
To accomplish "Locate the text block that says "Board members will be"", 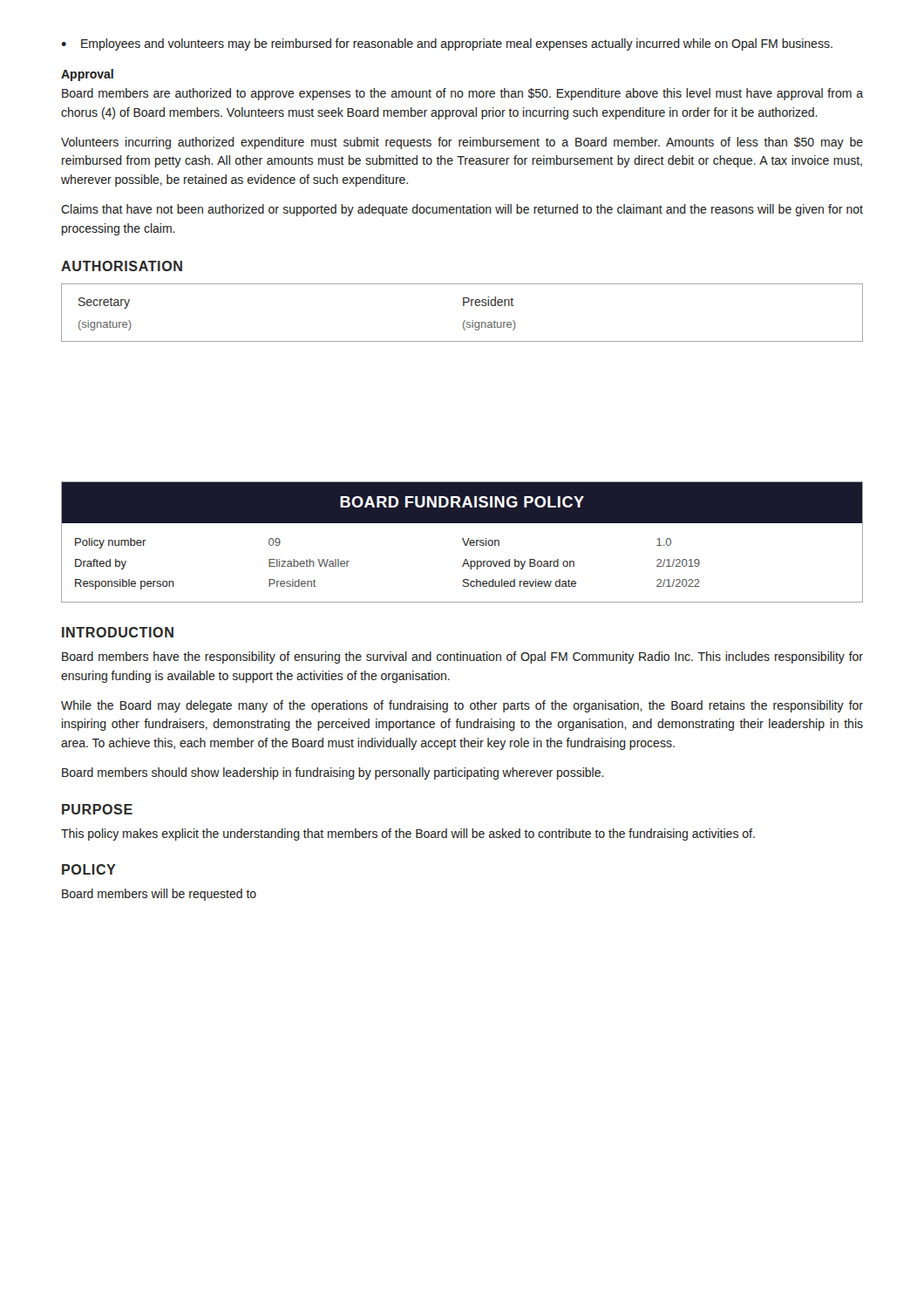I will 159,894.
